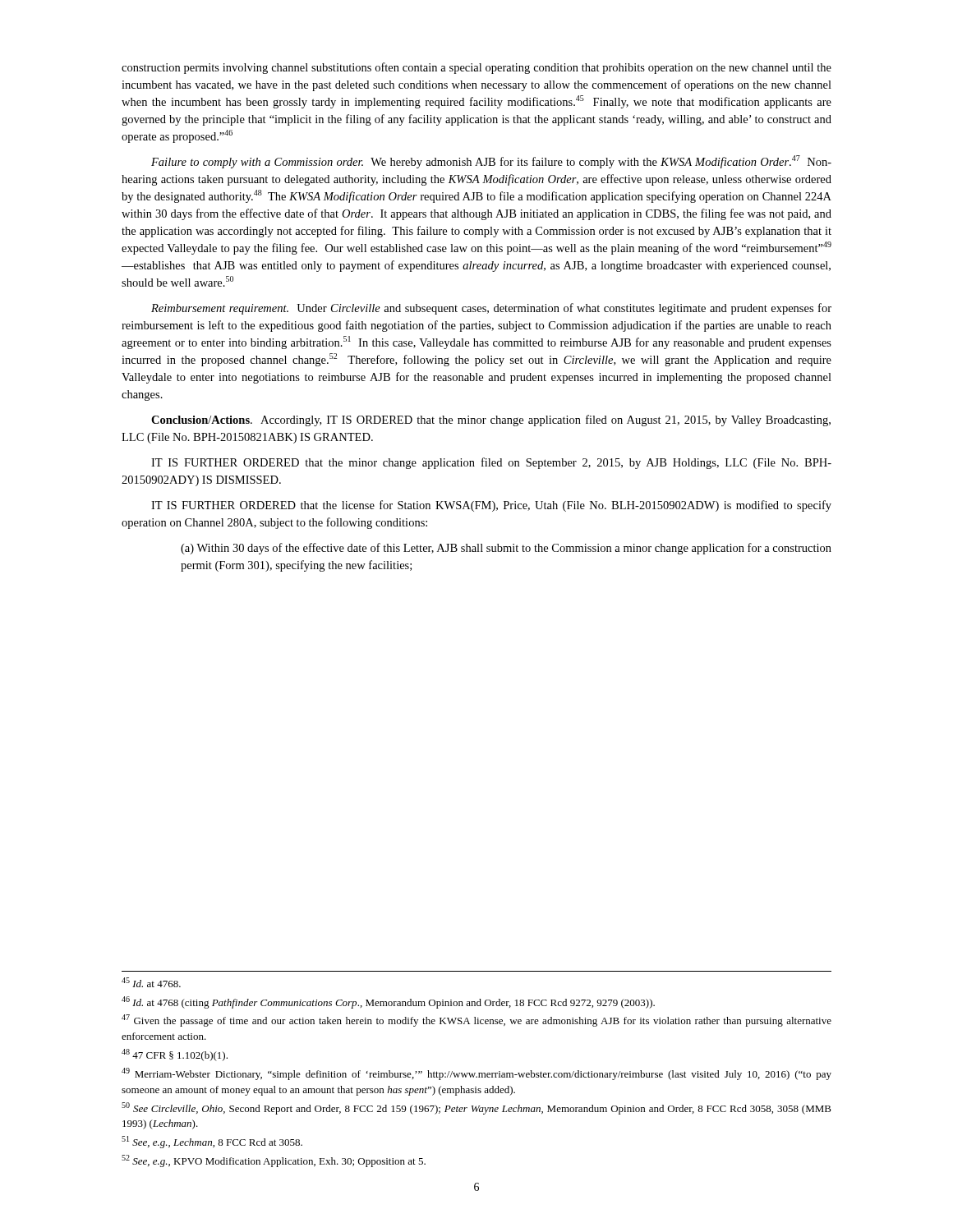Click on the text block starting "48 47 CFR § 1.102(b)(1)."
953x1232 pixels.
[175, 1055]
